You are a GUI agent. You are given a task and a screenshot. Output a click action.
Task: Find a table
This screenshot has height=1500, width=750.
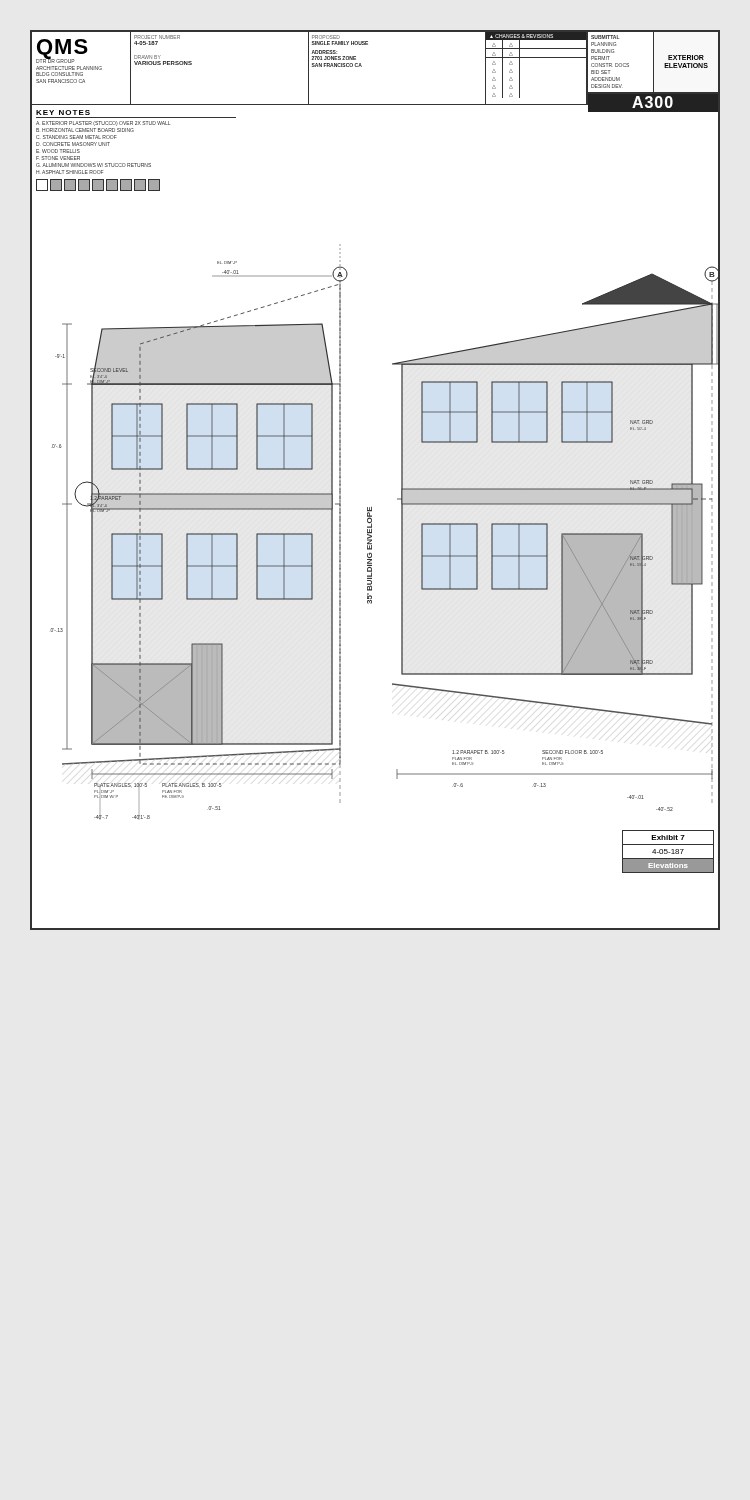pyautogui.click(x=668, y=851)
